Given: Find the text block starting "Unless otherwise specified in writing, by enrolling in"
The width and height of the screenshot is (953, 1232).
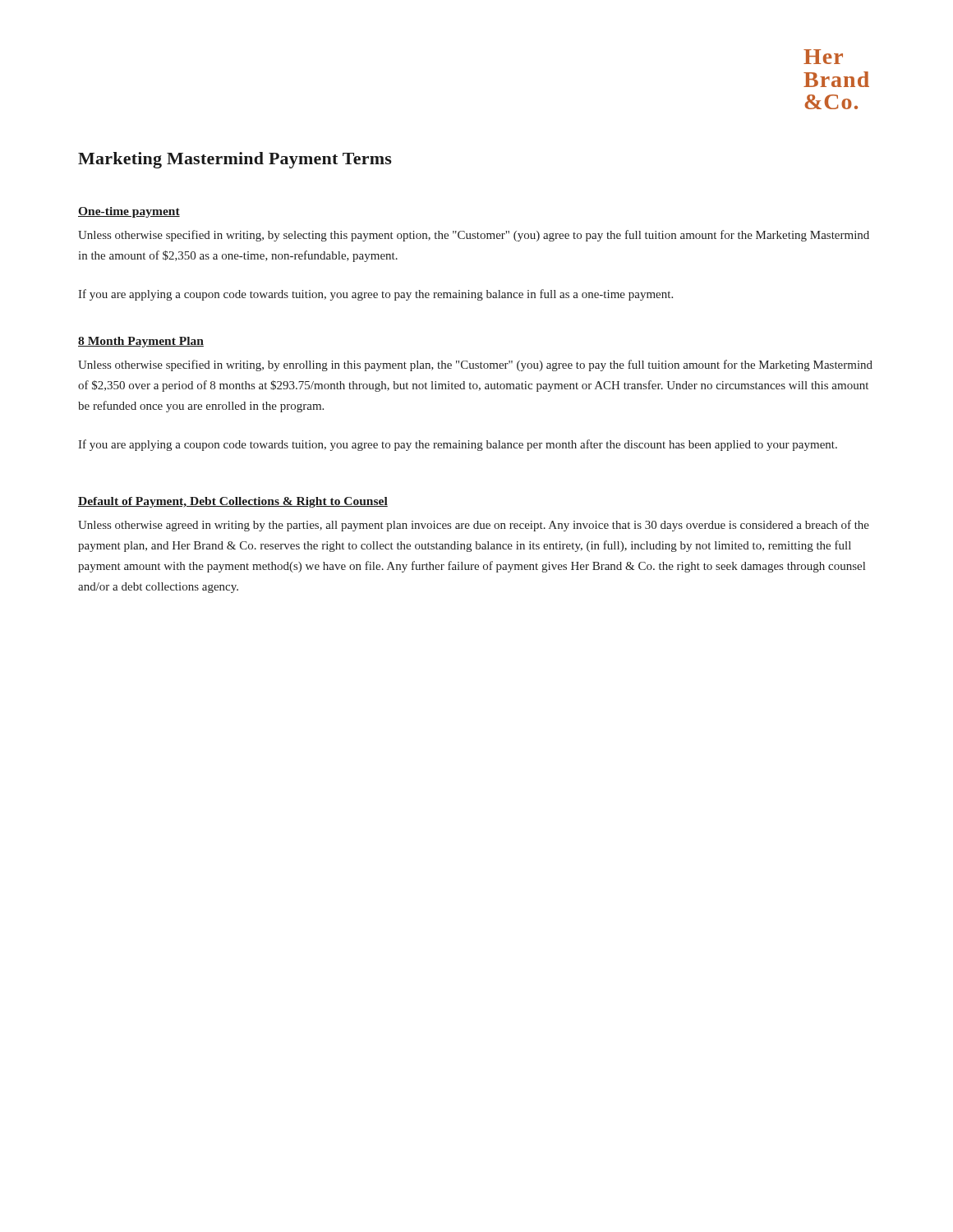Looking at the screenshot, I should [x=475, y=385].
